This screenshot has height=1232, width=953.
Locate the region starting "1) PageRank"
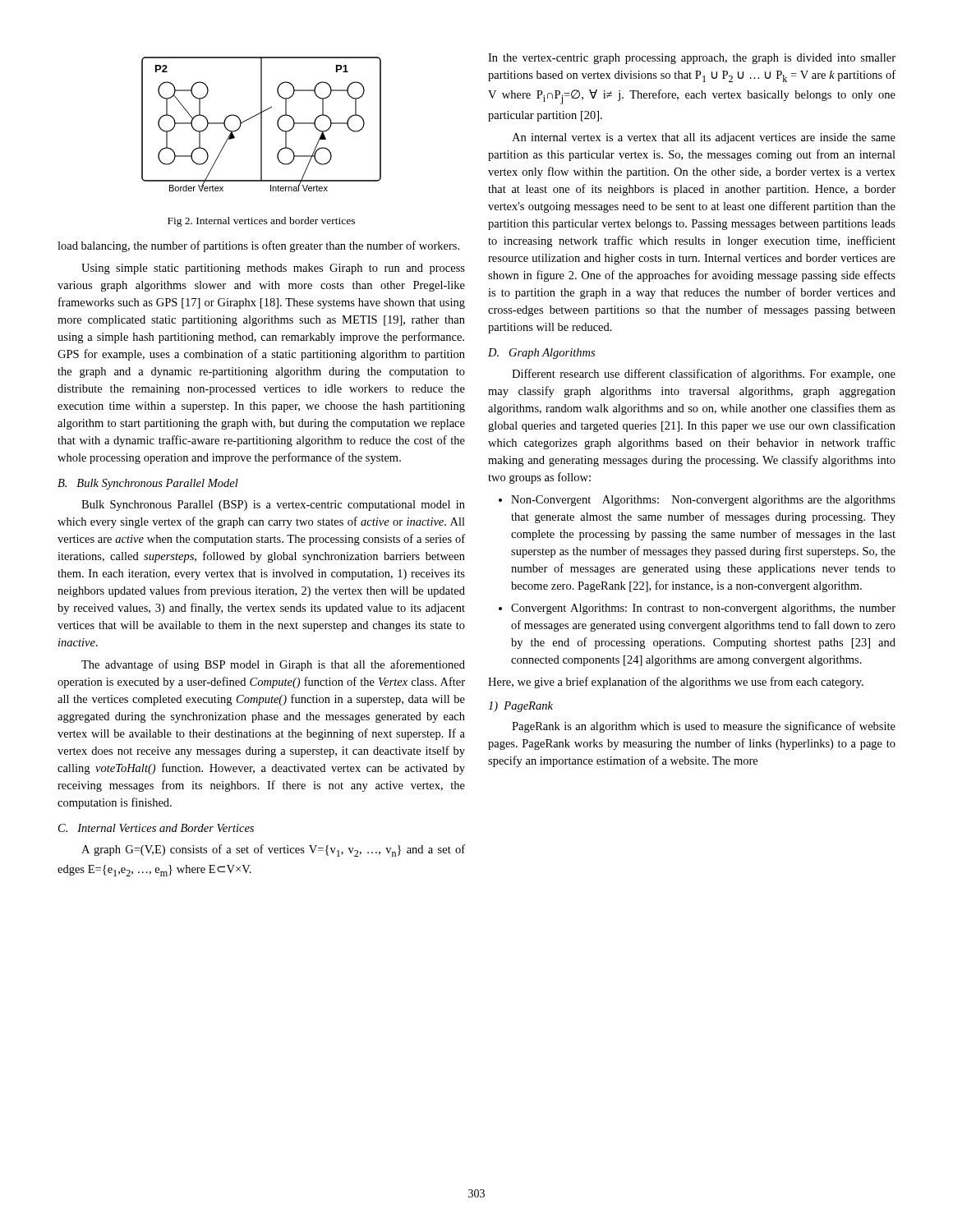coord(520,706)
